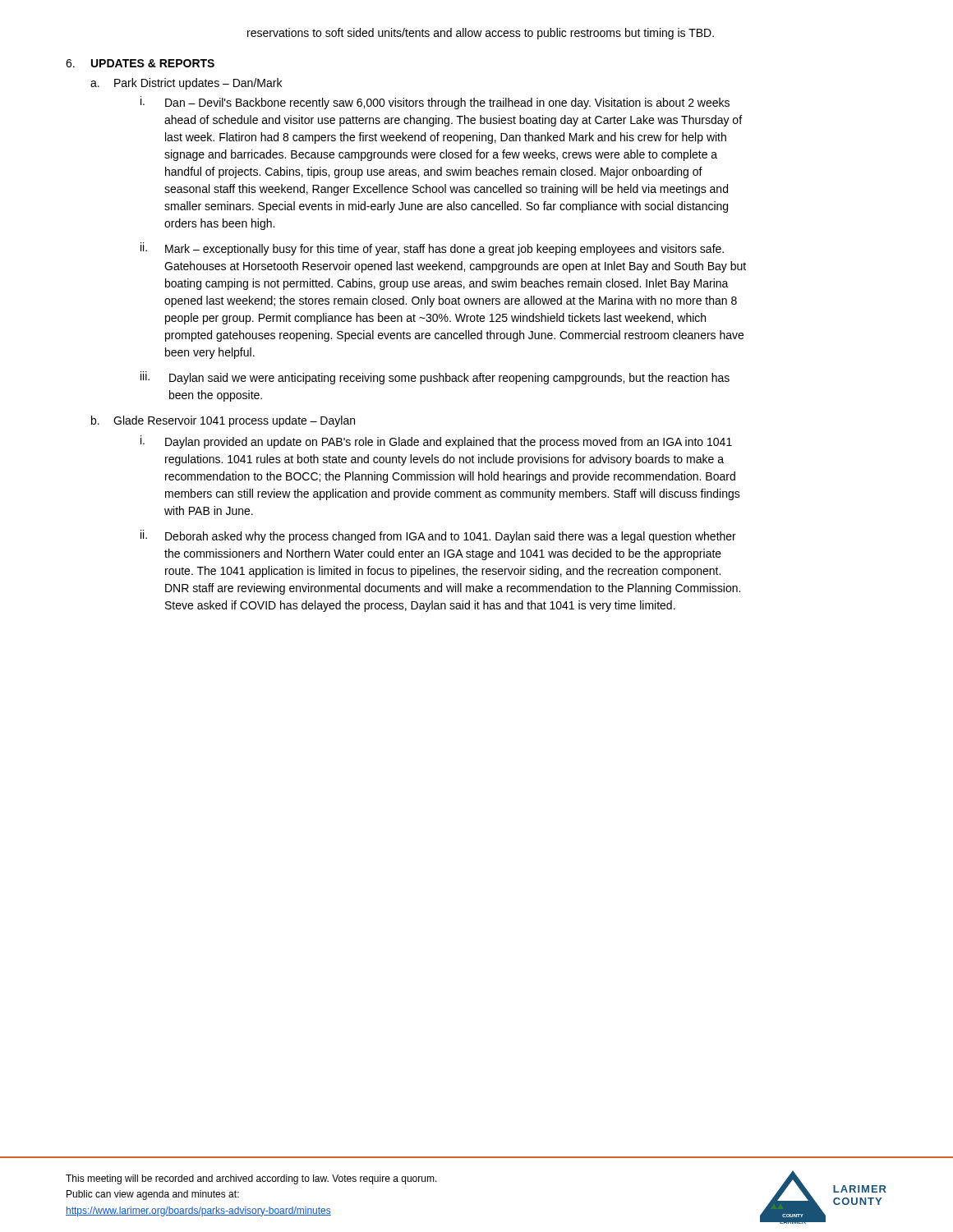This screenshot has width=953, height=1232.
Task: Select the text starting "i. Dan – Devil's"
Action: tap(444, 163)
